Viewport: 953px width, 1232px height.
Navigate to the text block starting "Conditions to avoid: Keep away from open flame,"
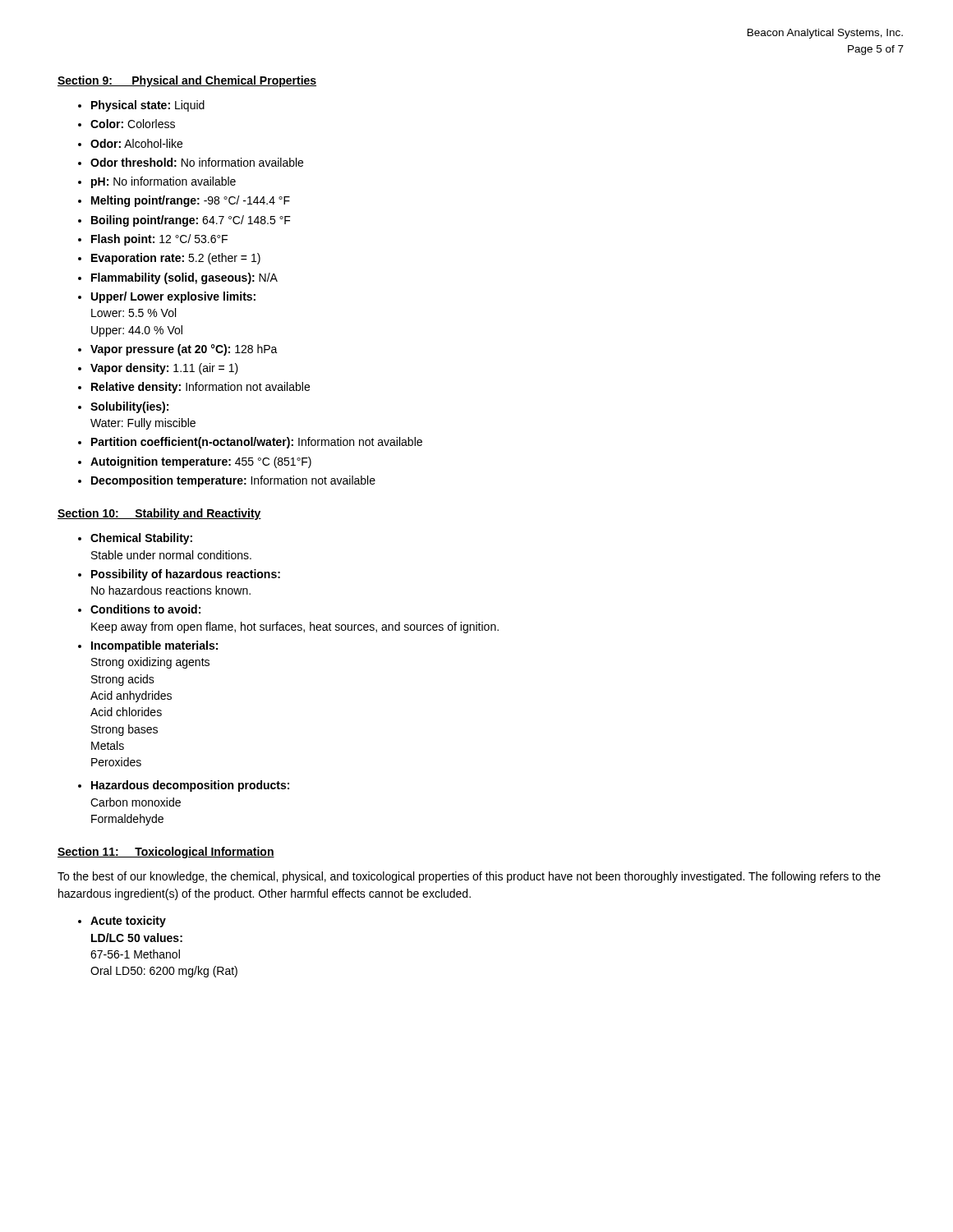coord(295,618)
